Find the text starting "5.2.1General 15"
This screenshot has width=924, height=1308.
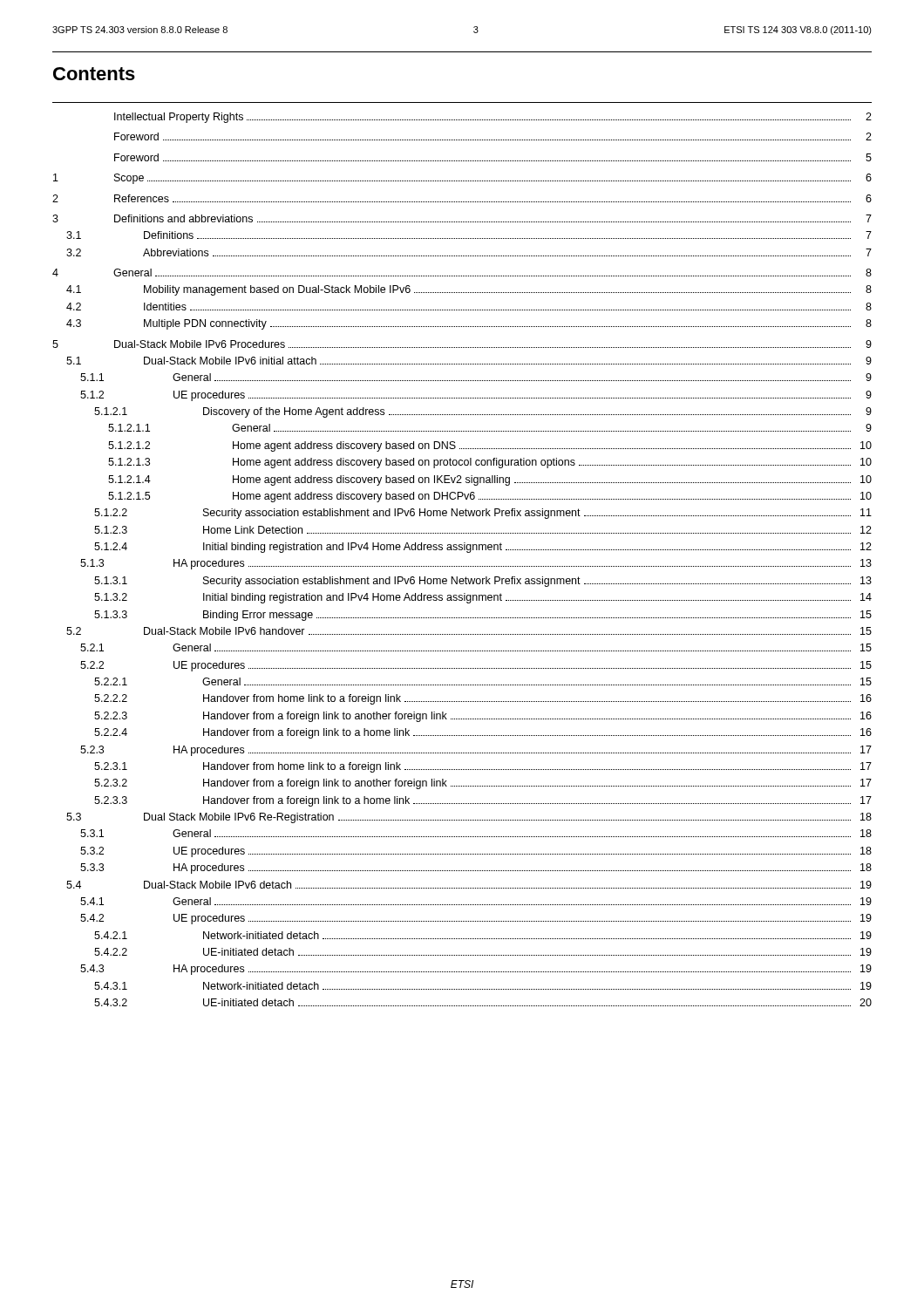[462, 649]
